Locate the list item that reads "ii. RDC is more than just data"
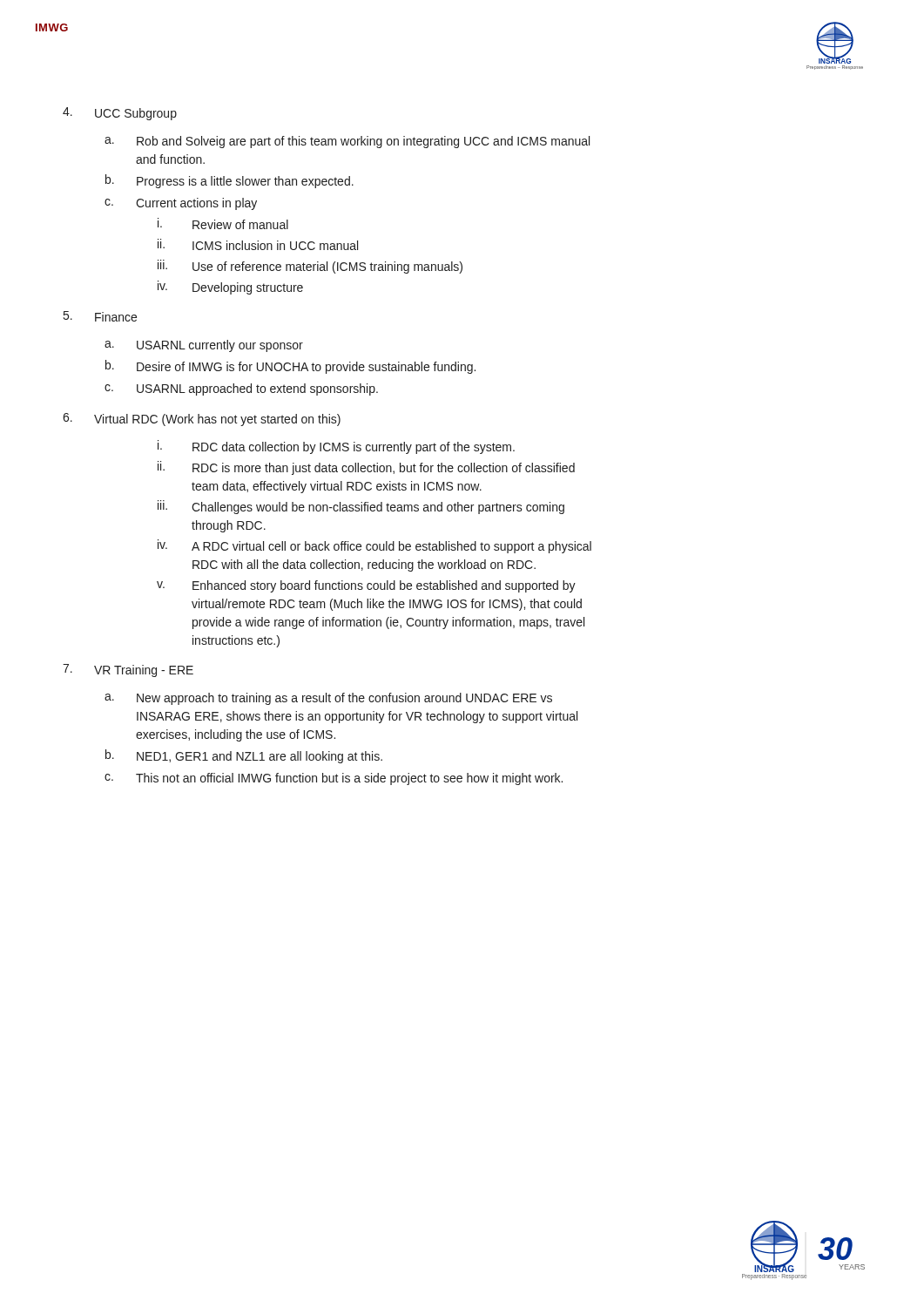The height and width of the screenshot is (1307, 924). pos(502,477)
